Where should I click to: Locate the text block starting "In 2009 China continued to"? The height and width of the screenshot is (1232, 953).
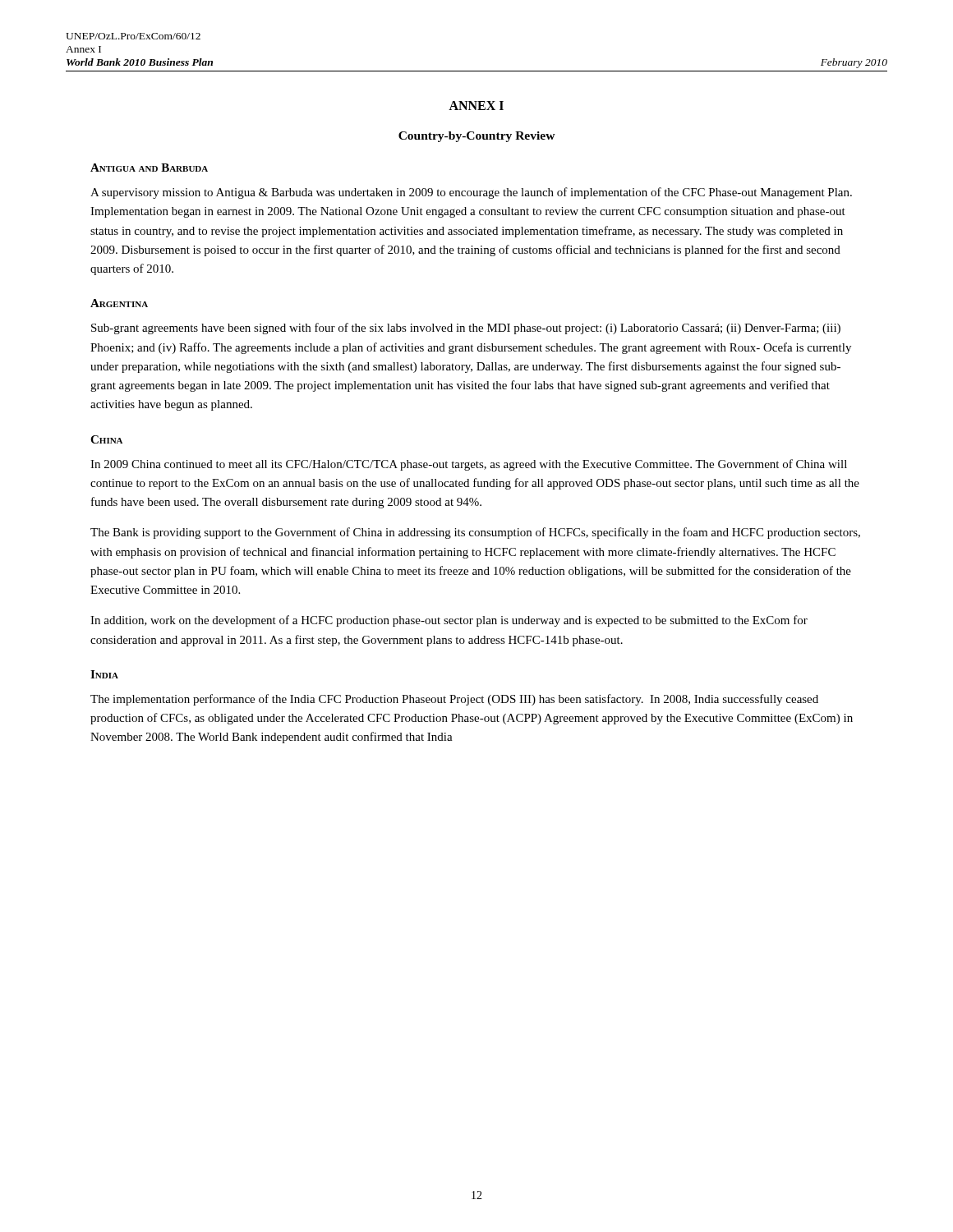[475, 483]
